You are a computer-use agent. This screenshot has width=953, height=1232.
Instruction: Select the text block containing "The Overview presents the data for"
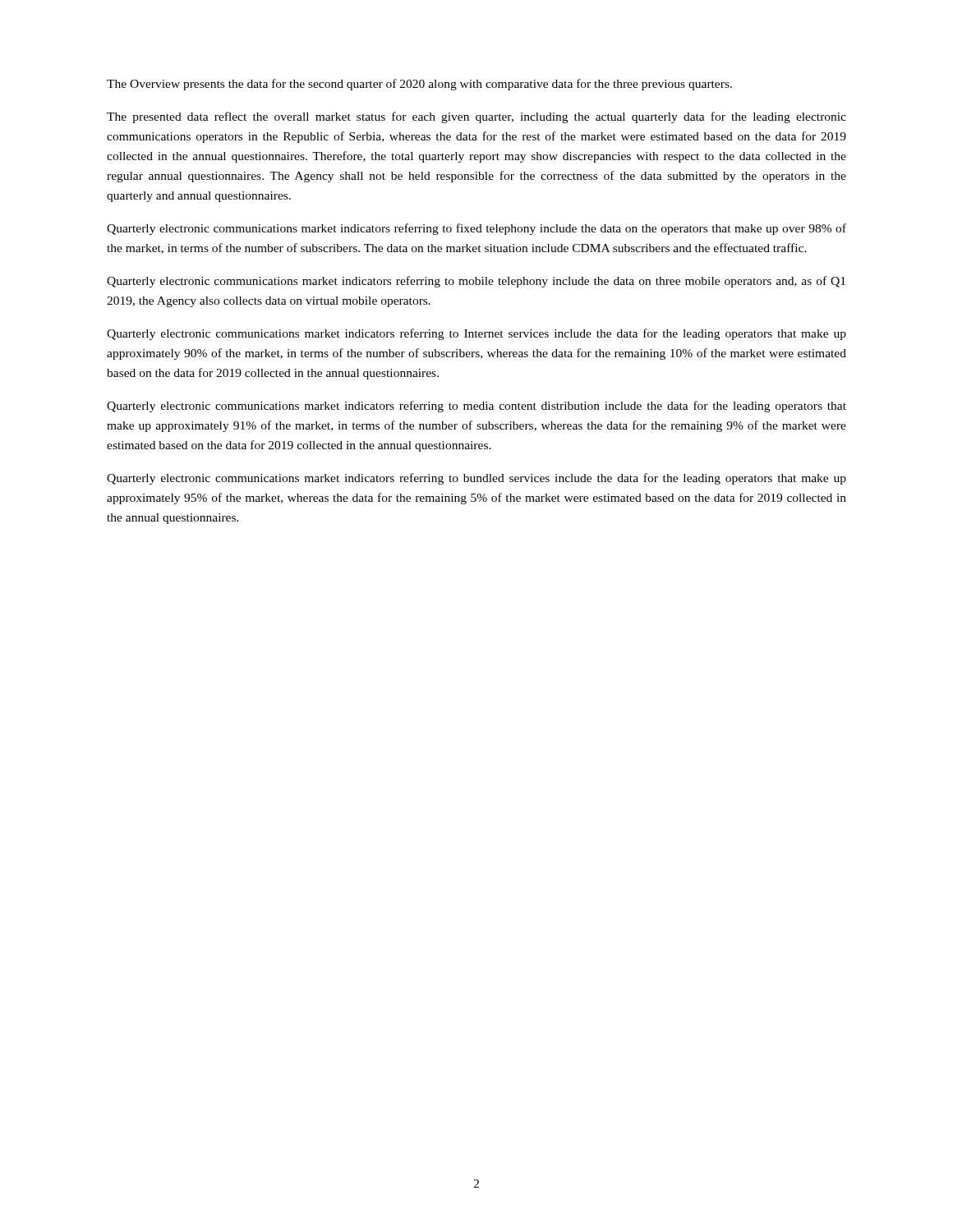pyautogui.click(x=420, y=83)
